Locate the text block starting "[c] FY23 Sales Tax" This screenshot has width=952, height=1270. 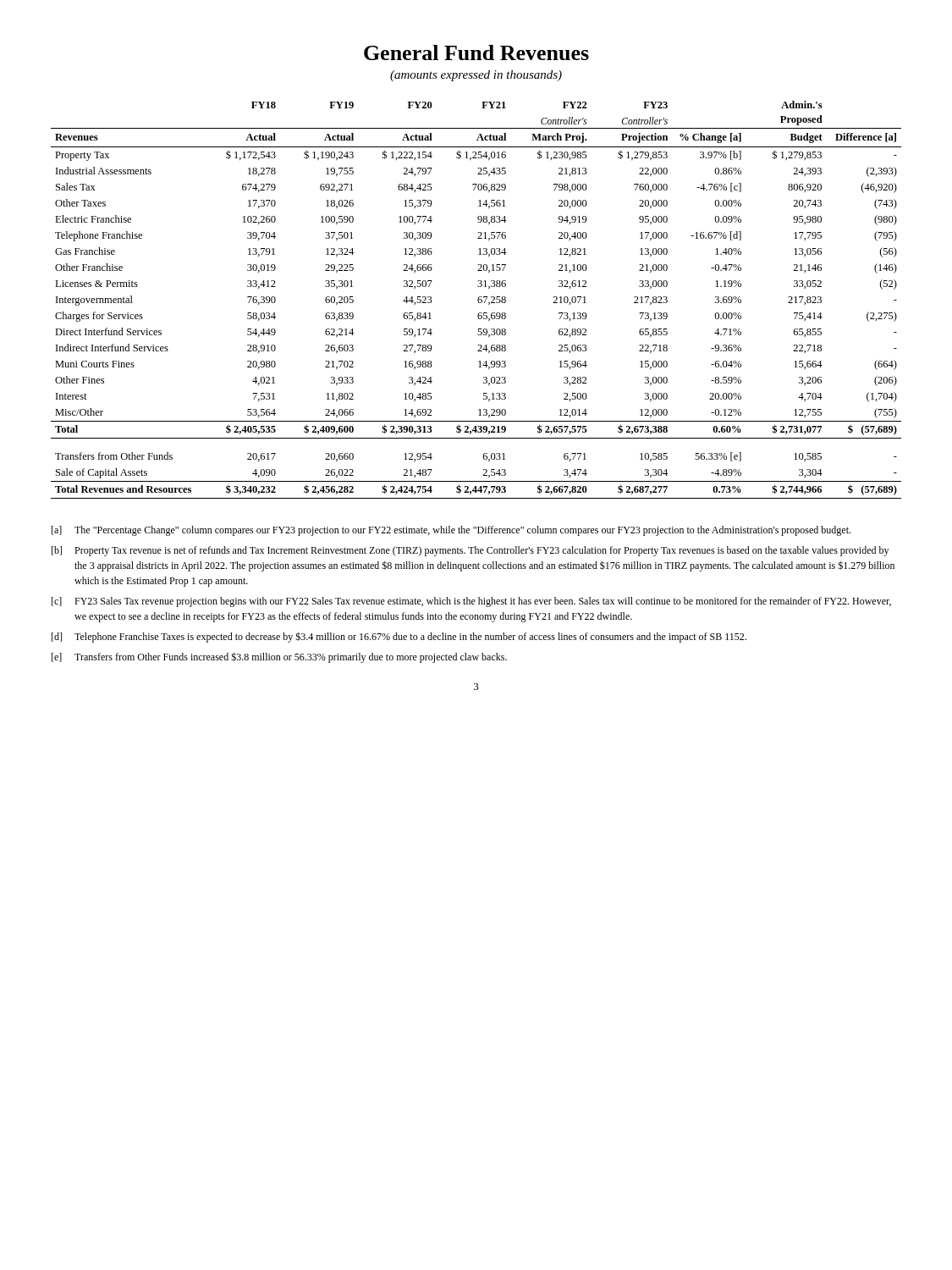[x=476, y=609]
